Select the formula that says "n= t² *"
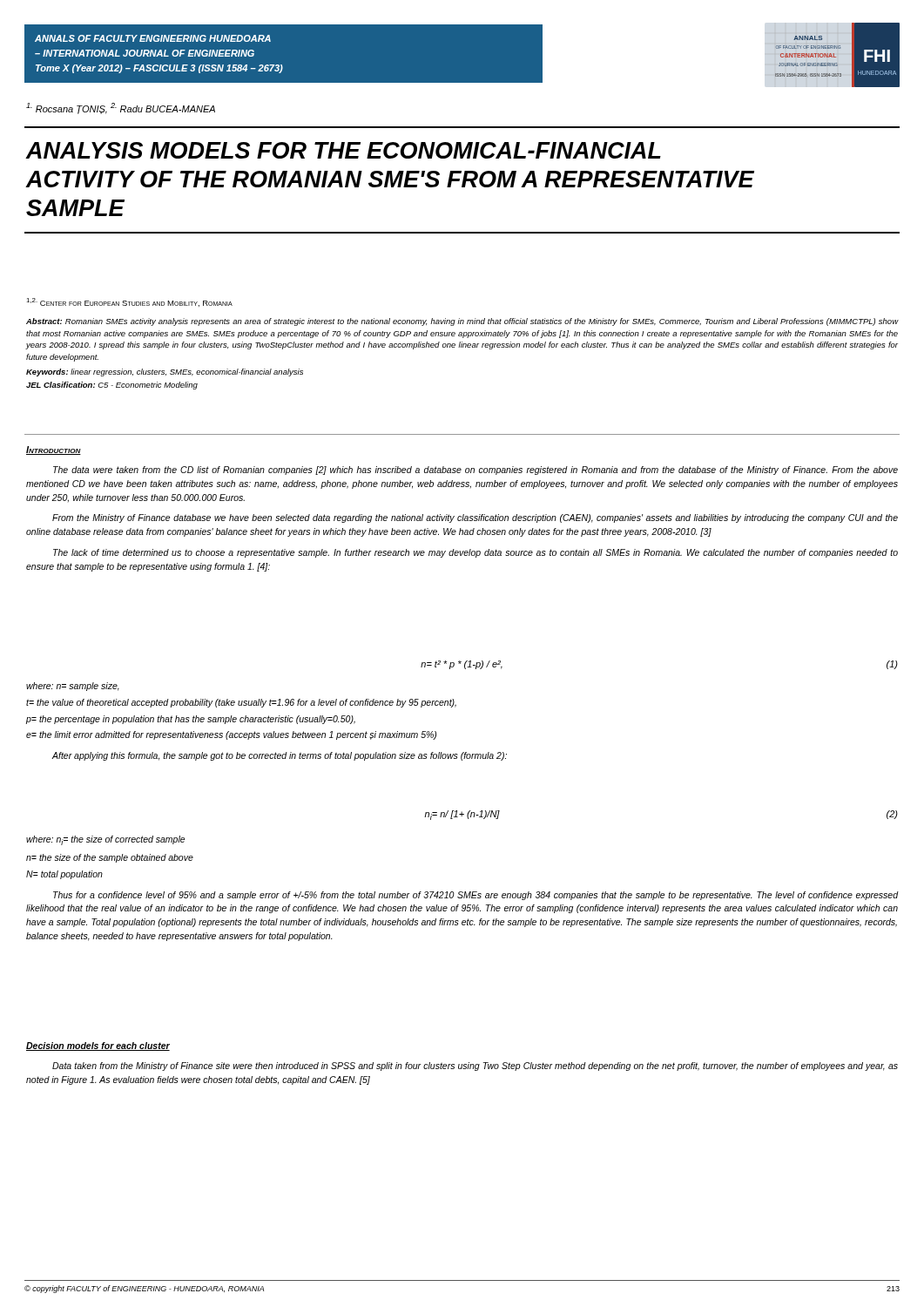The image size is (924, 1307). (x=462, y=664)
